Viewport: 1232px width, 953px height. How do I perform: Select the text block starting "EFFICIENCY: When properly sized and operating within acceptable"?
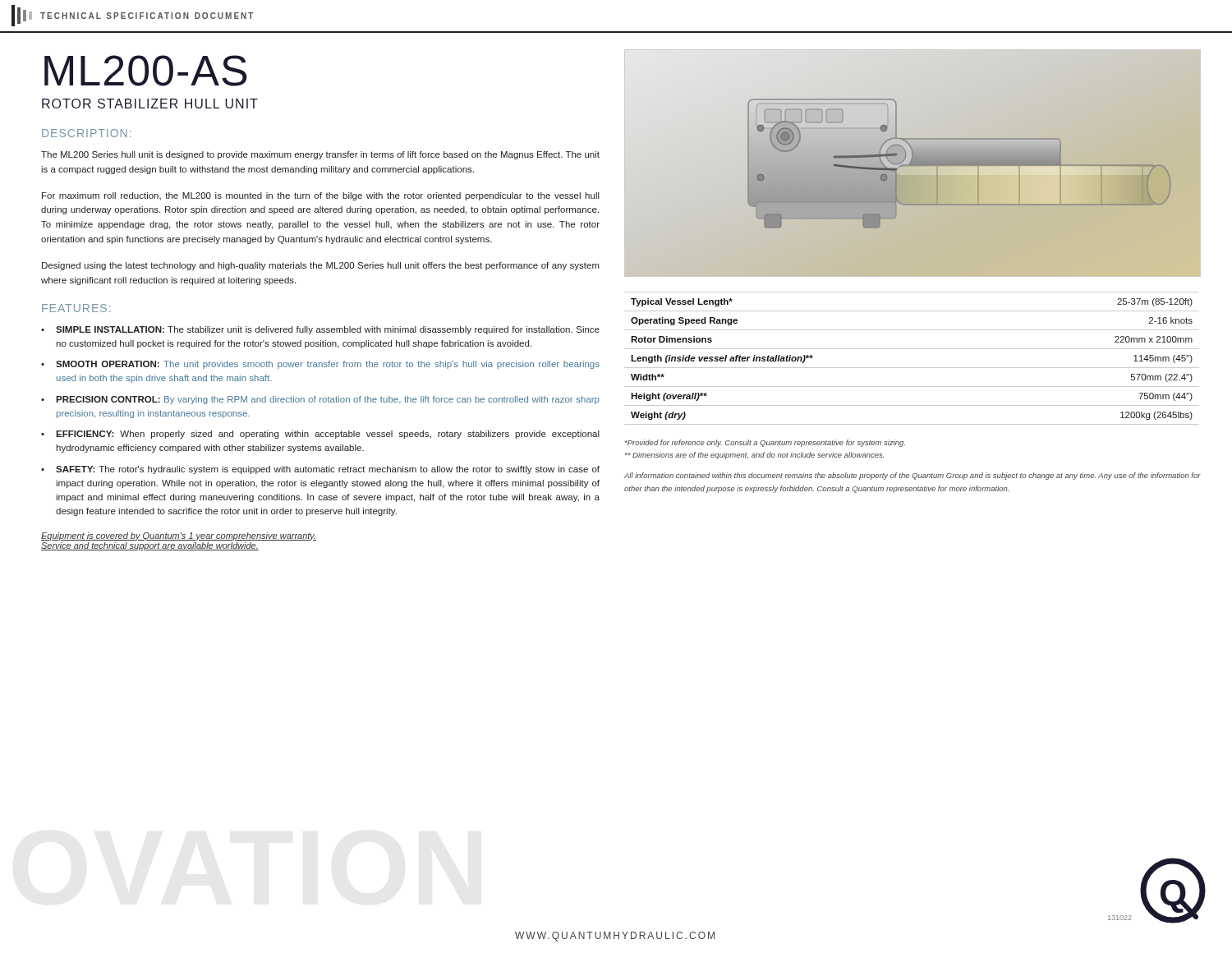pyautogui.click(x=328, y=441)
